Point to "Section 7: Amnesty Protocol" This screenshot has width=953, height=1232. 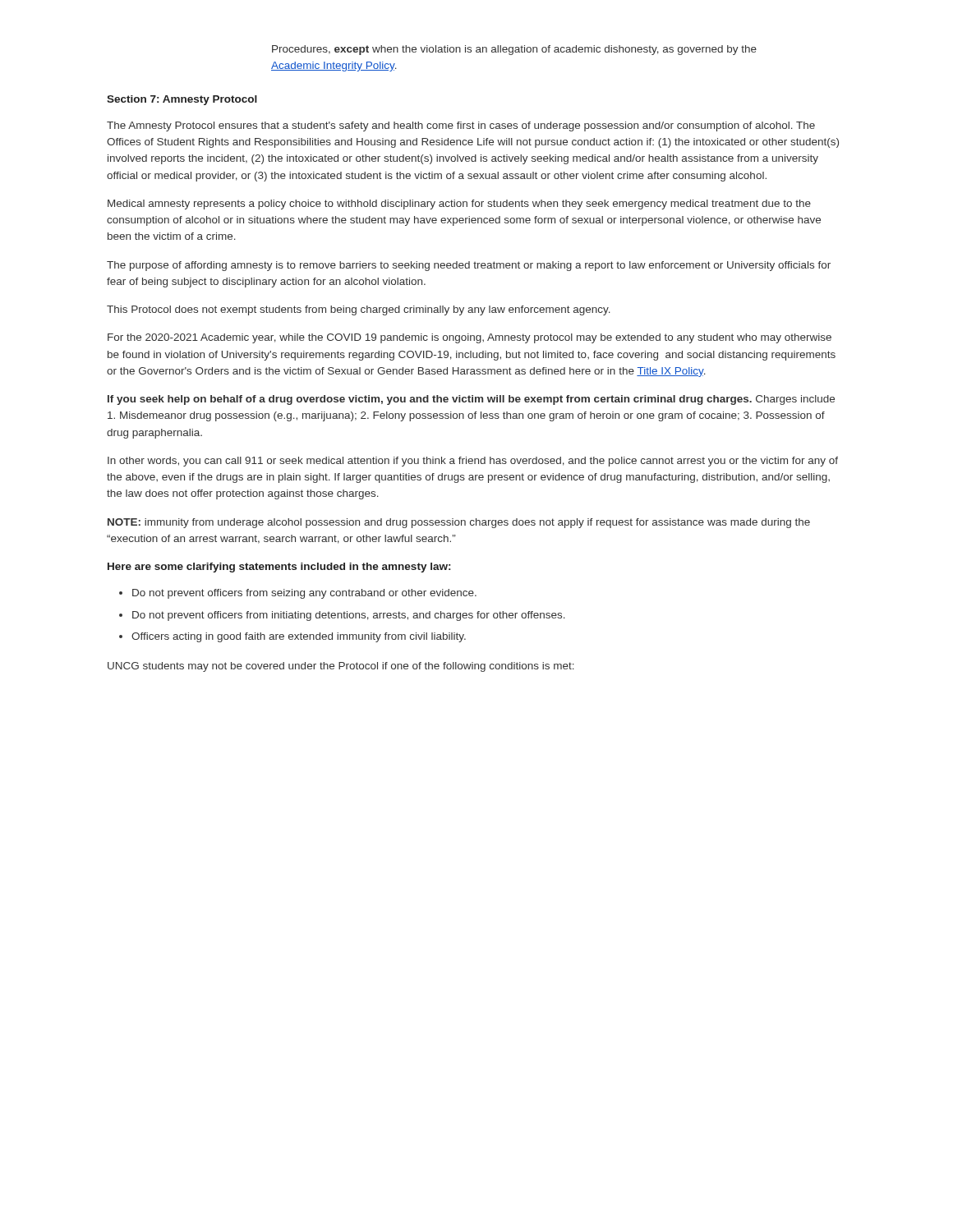[182, 100]
